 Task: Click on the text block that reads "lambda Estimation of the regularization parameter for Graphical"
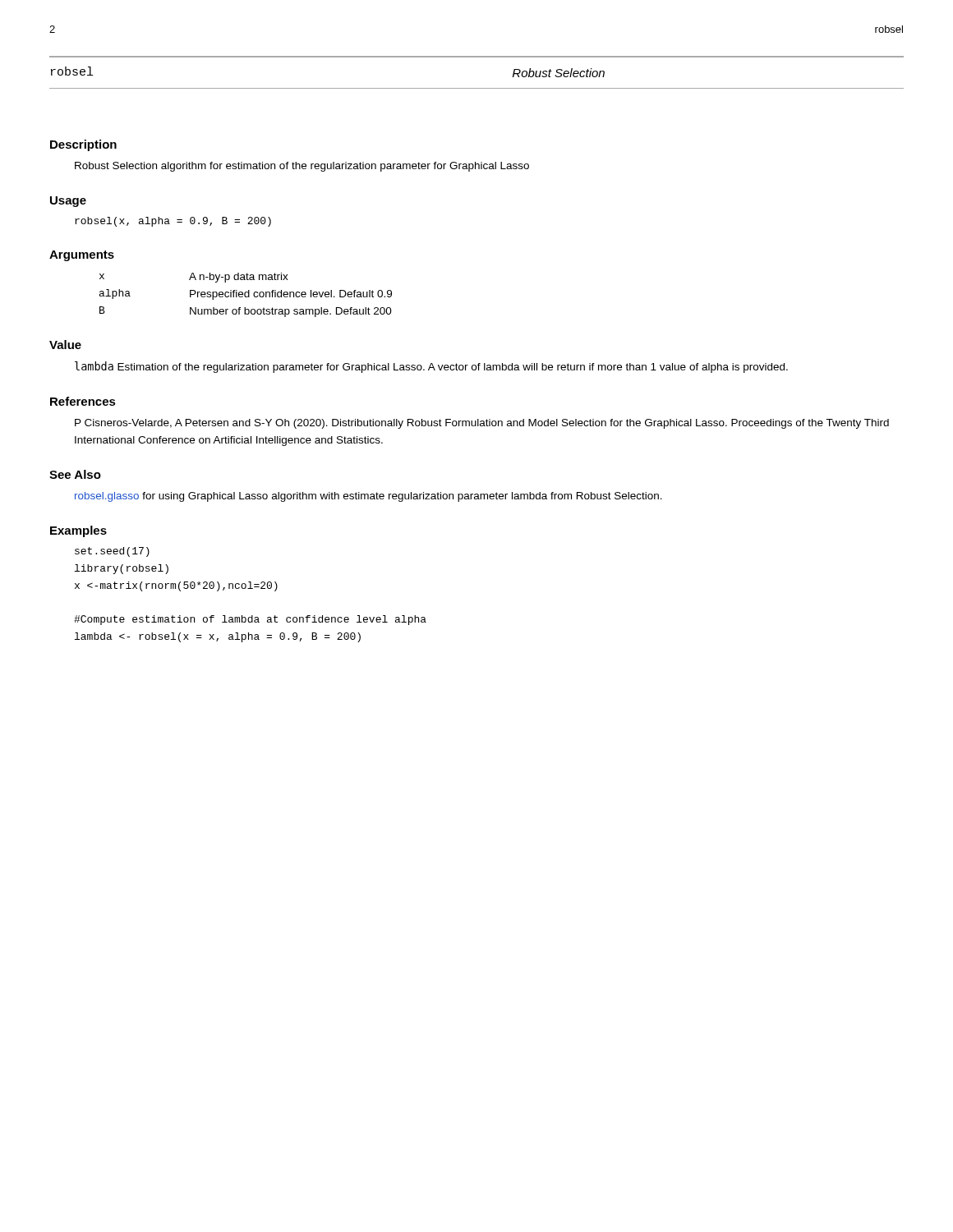coord(431,367)
